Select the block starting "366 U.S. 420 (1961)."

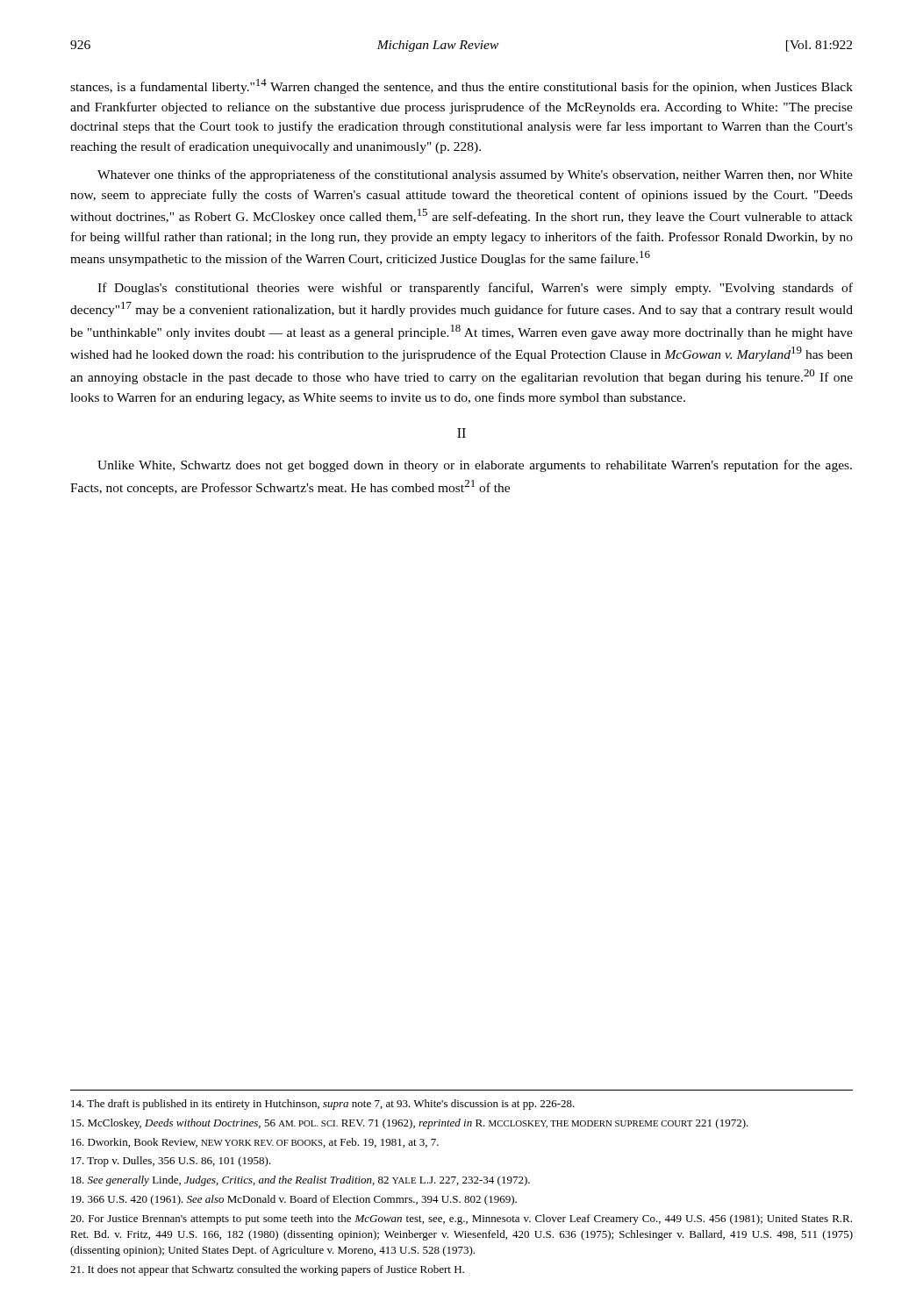click(294, 1199)
